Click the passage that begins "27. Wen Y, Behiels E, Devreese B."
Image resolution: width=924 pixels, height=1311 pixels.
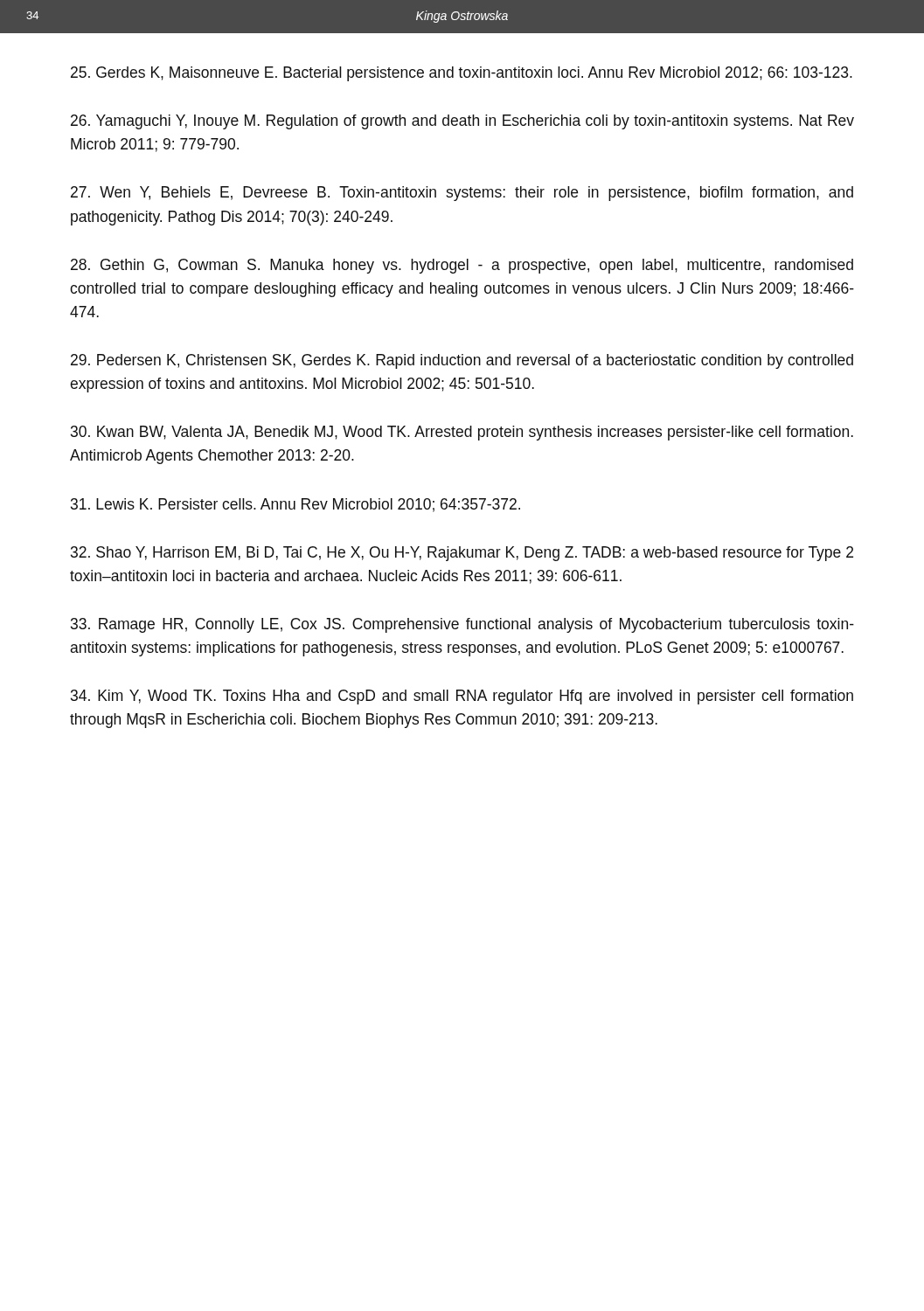coord(462,204)
